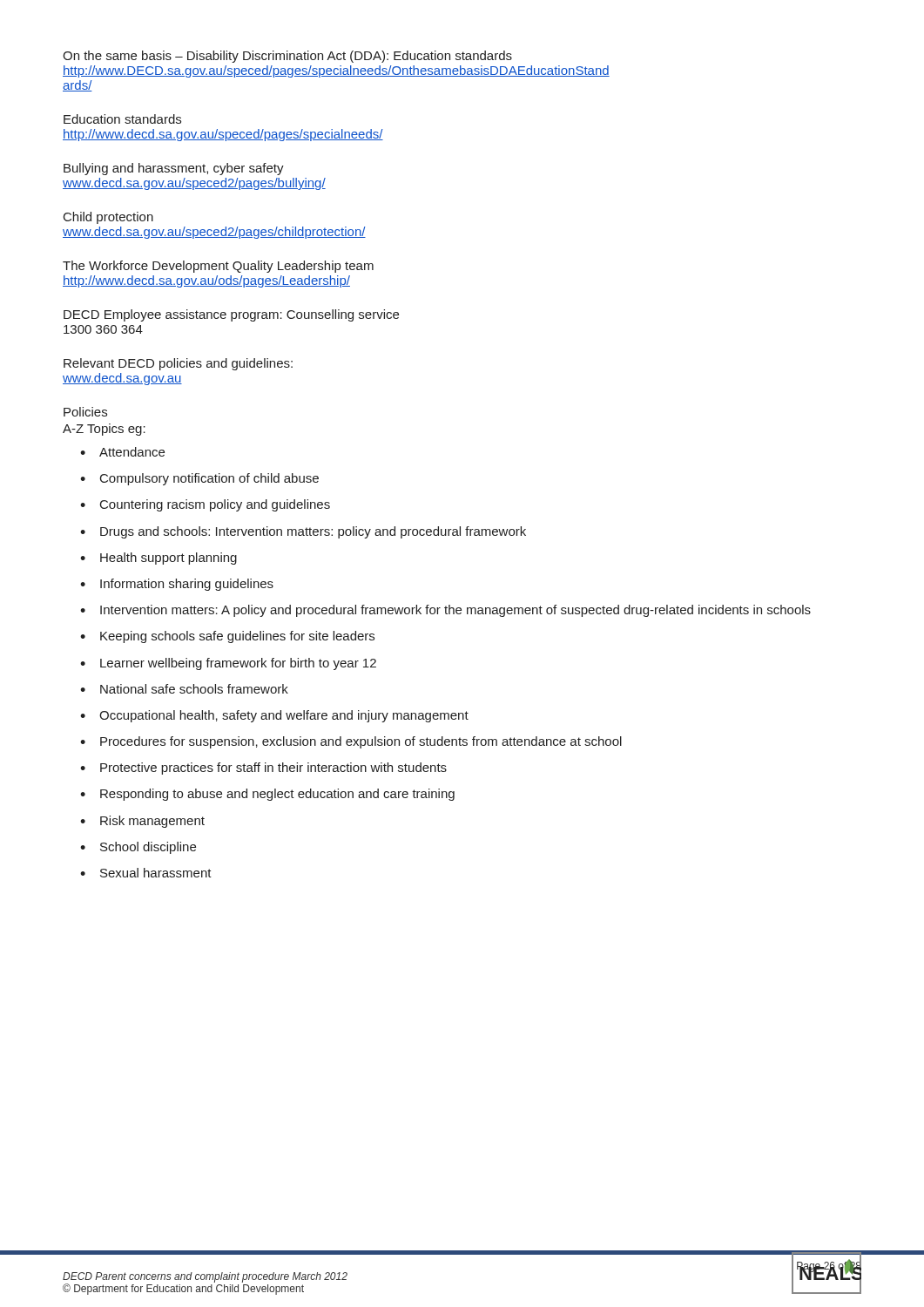Click on the element starting "• Protective practices for staff in"
The height and width of the screenshot is (1307, 924).
pyautogui.click(x=263, y=769)
